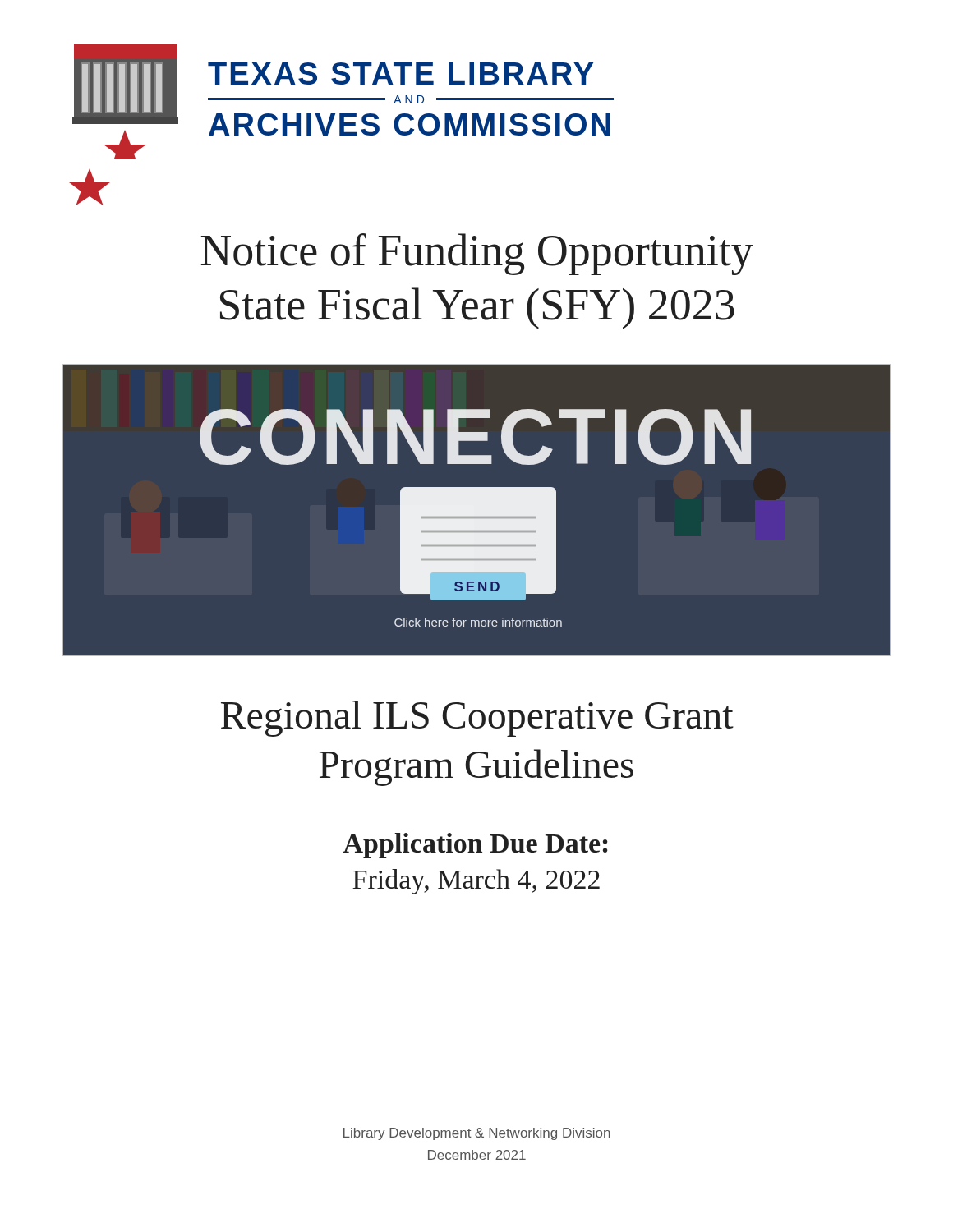Select the text starting "Regional ILS Cooperative Grant Program Guidelines"

click(x=476, y=740)
